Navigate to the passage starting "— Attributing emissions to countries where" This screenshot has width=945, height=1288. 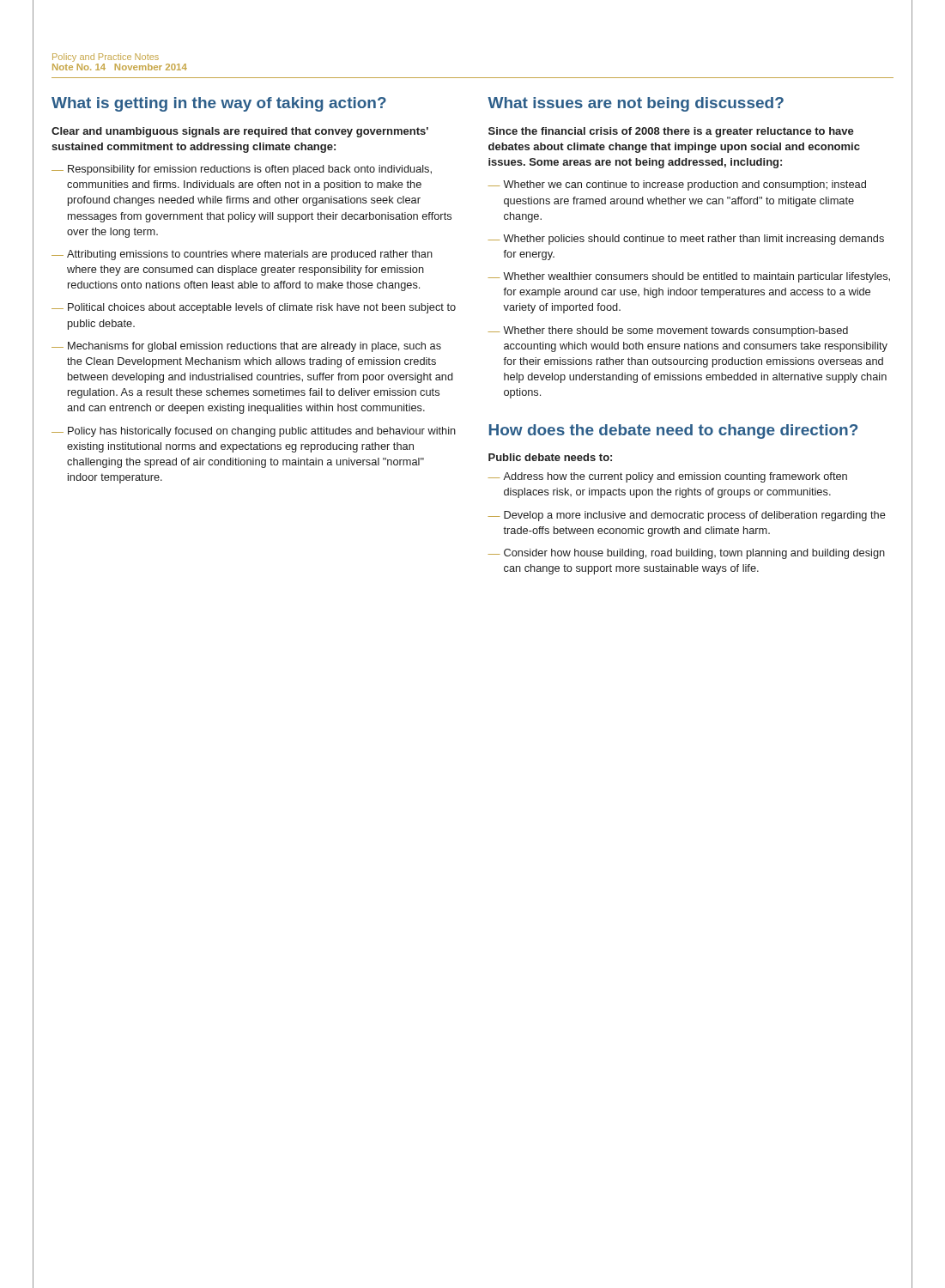tap(254, 270)
